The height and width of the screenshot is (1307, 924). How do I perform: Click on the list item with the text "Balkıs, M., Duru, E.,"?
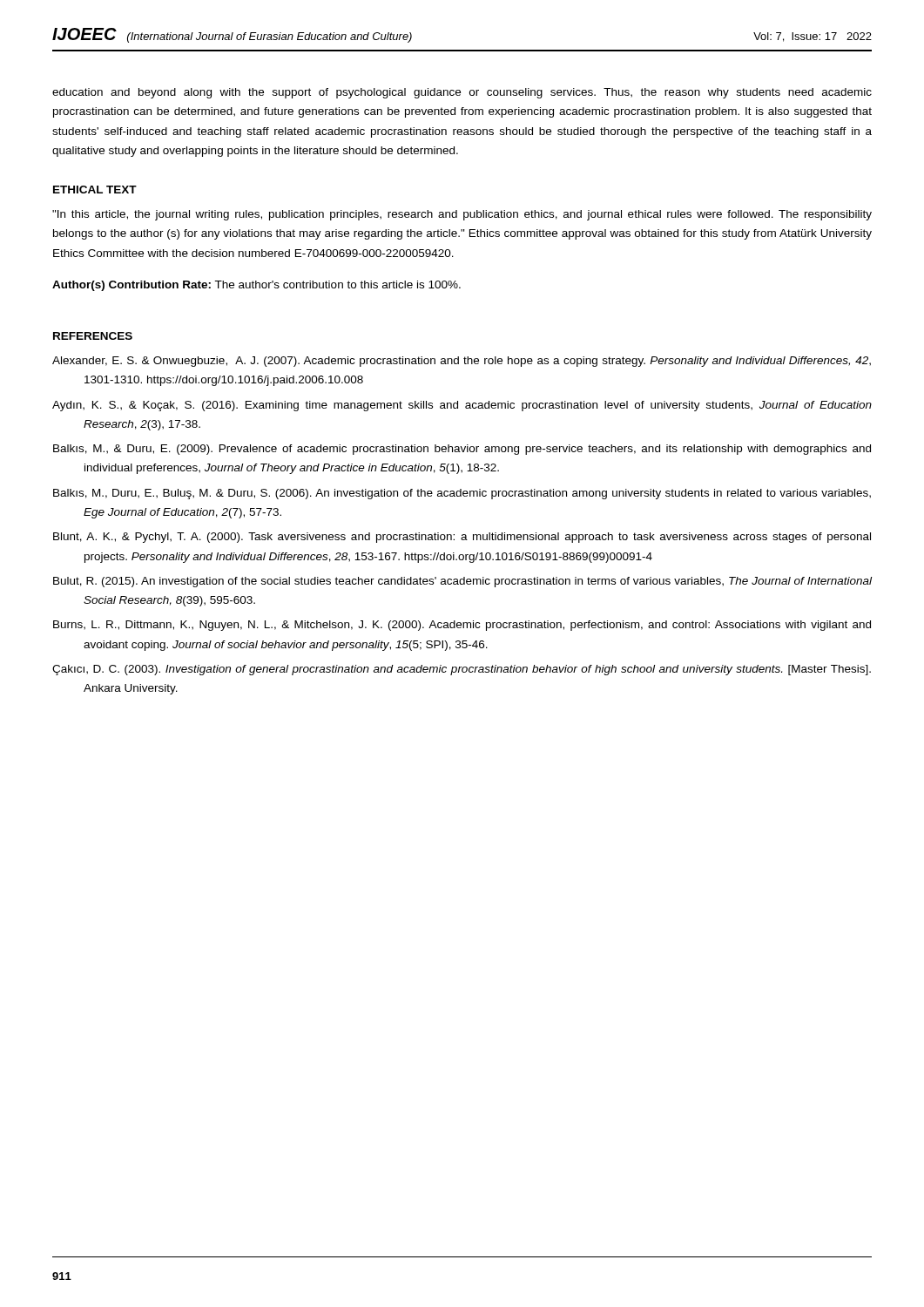coord(462,502)
